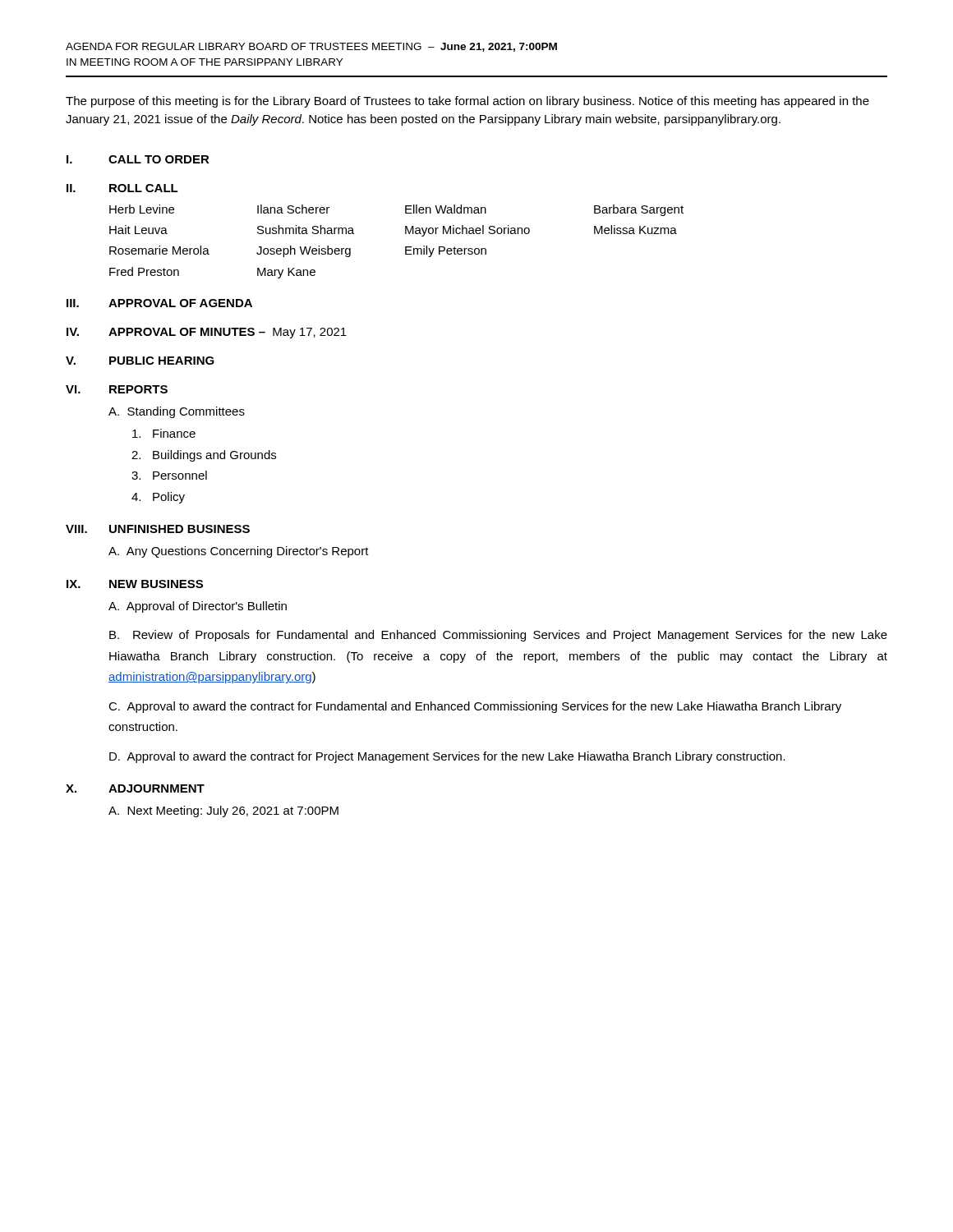Find the section header that says "X. ADJOURNMENT"
The image size is (953, 1232).
pyautogui.click(x=135, y=788)
